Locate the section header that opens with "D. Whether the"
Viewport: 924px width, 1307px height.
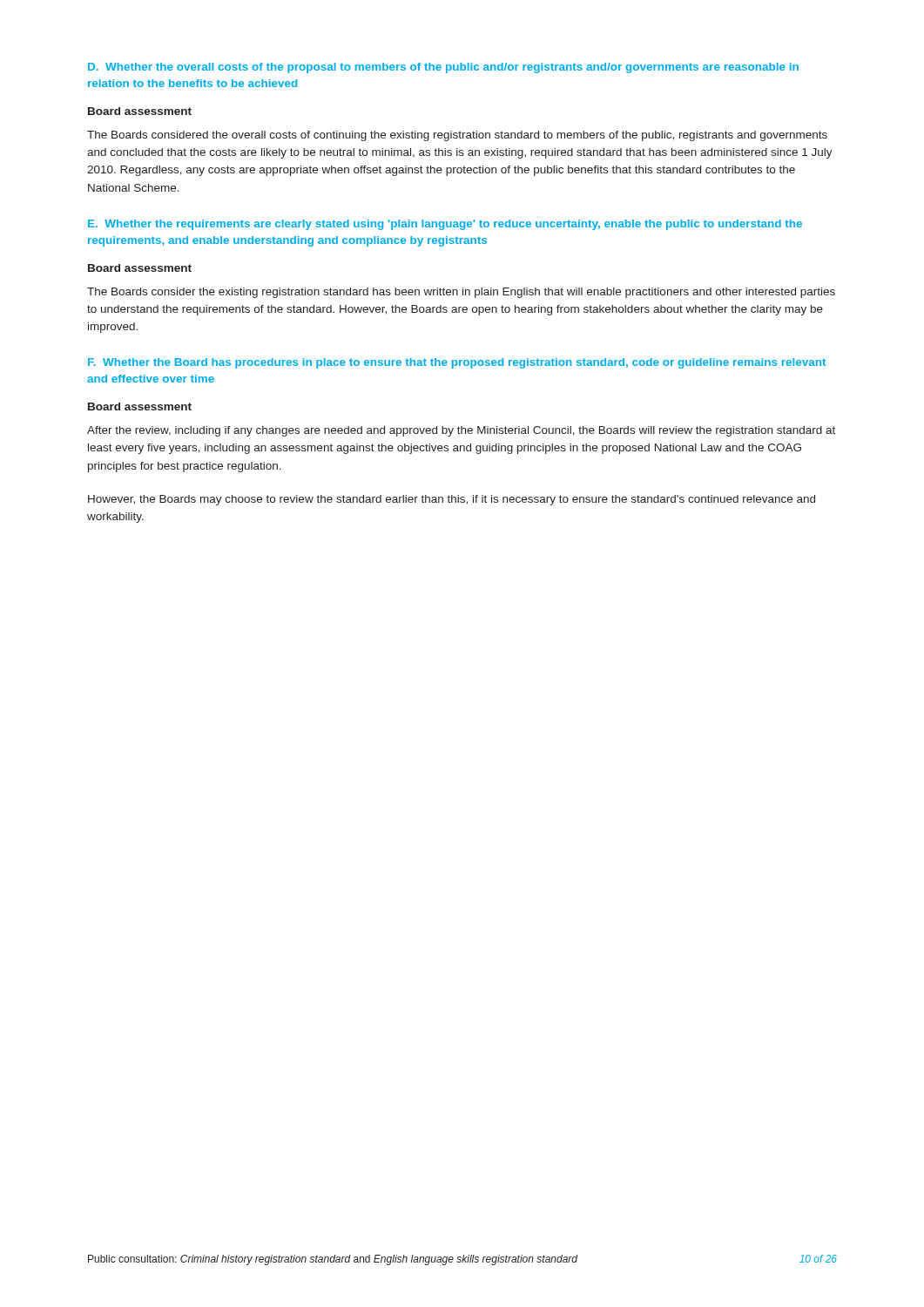[x=443, y=75]
